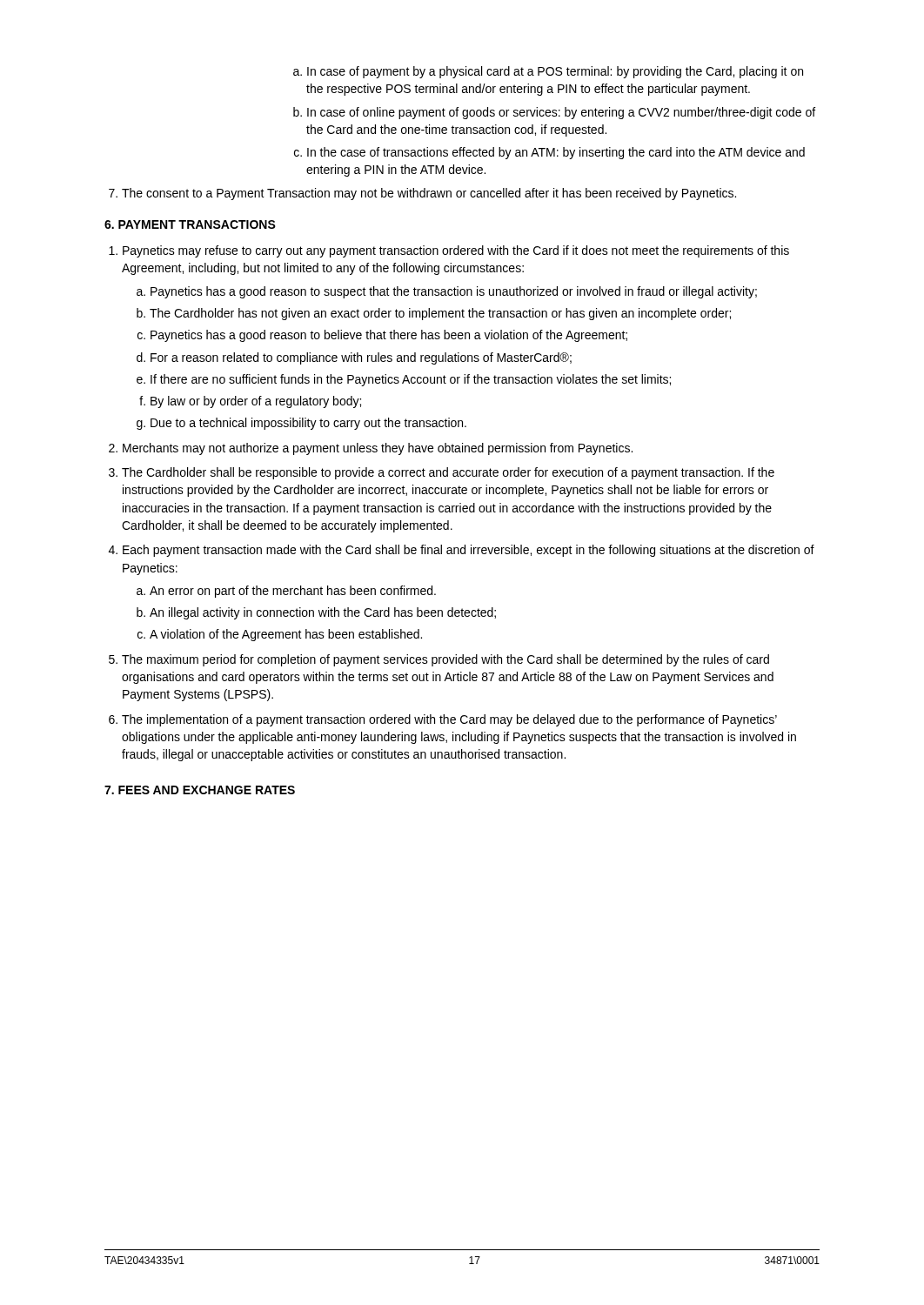Find "7. FEES AND EXCHANGE RATES" on this page
This screenshot has width=924, height=1305.
pyautogui.click(x=200, y=790)
